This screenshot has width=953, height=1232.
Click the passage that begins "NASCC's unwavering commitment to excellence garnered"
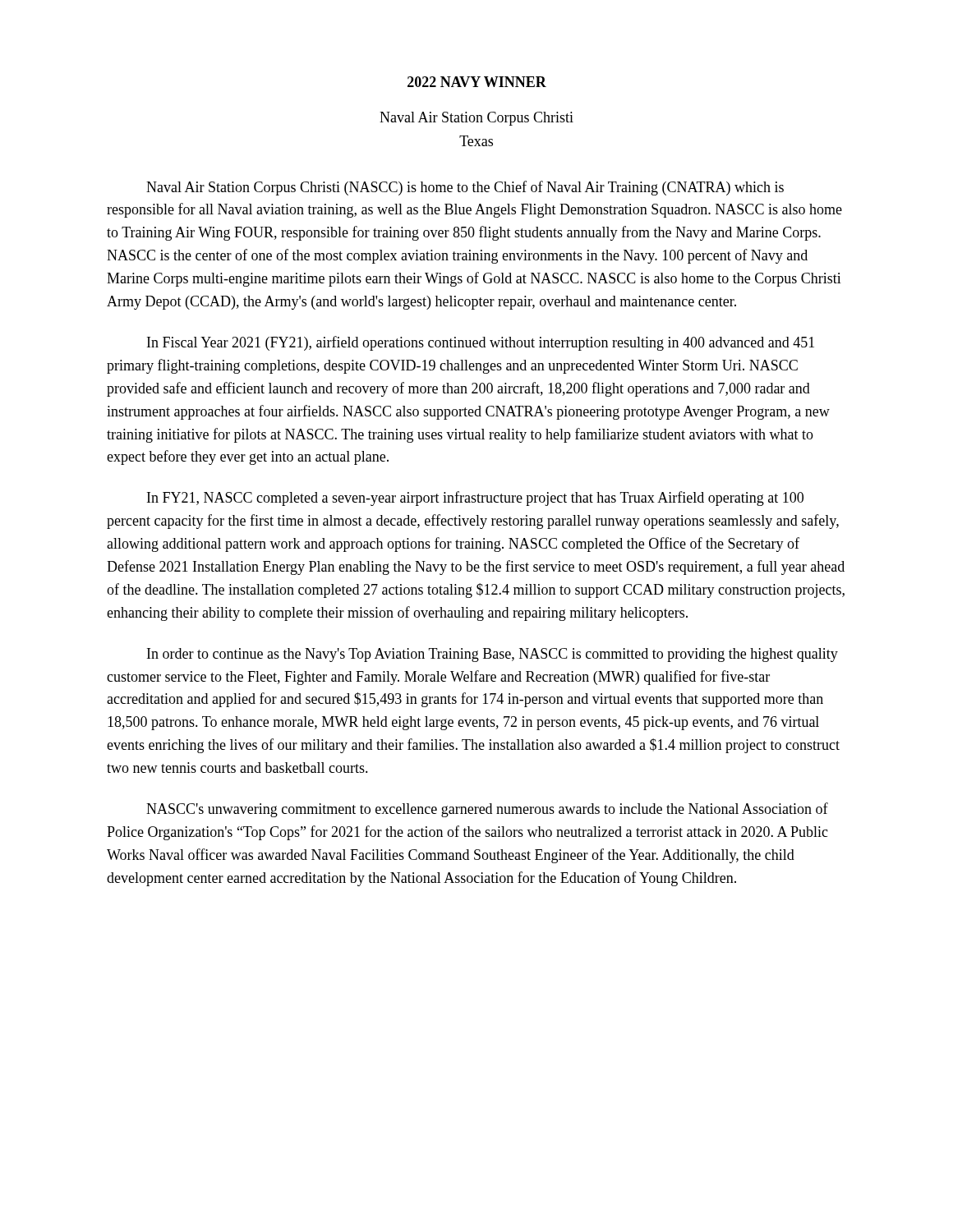[467, 843]
